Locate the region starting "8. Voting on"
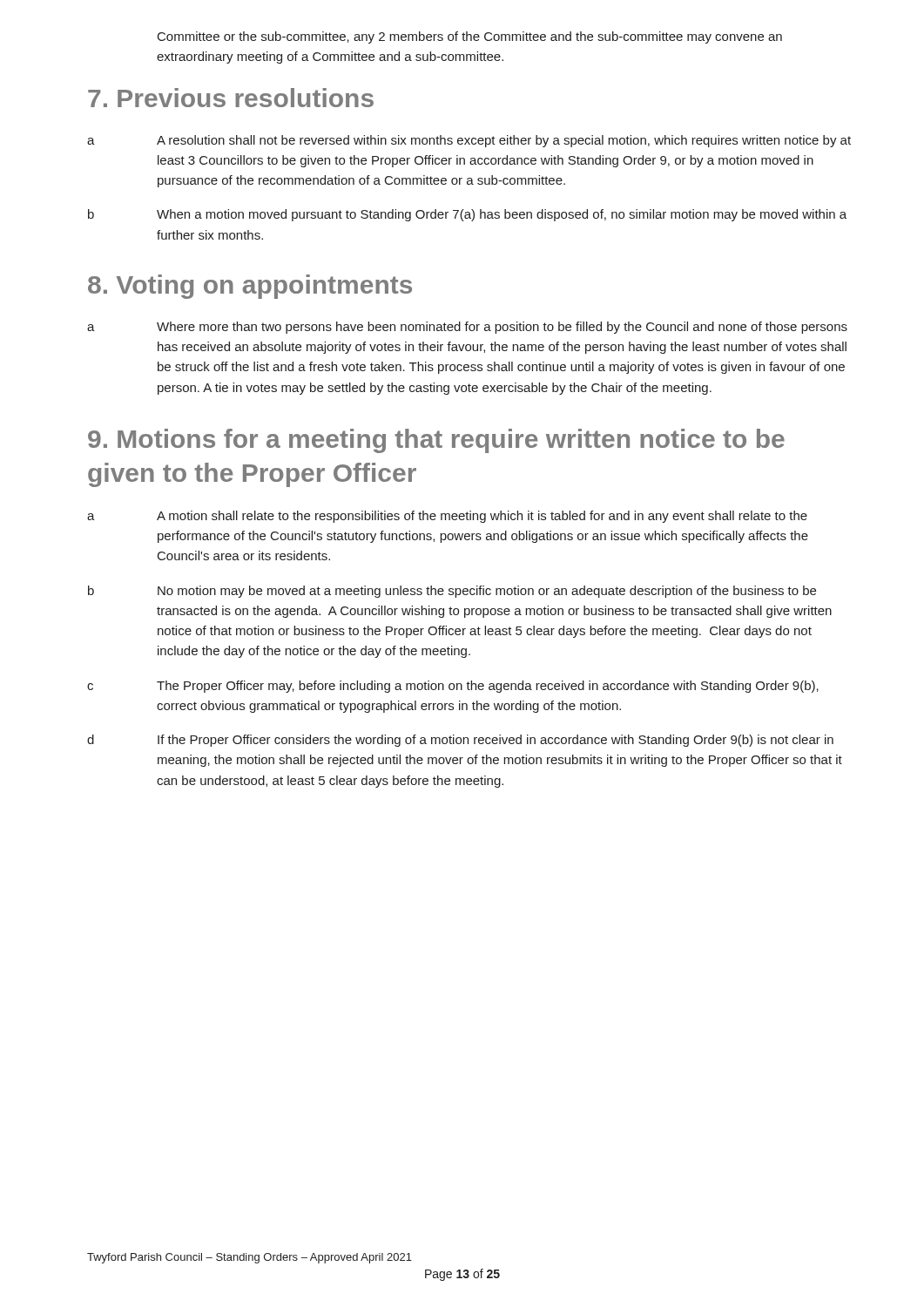The height and width of the screenshot is (1307, 924). point(250,284)
